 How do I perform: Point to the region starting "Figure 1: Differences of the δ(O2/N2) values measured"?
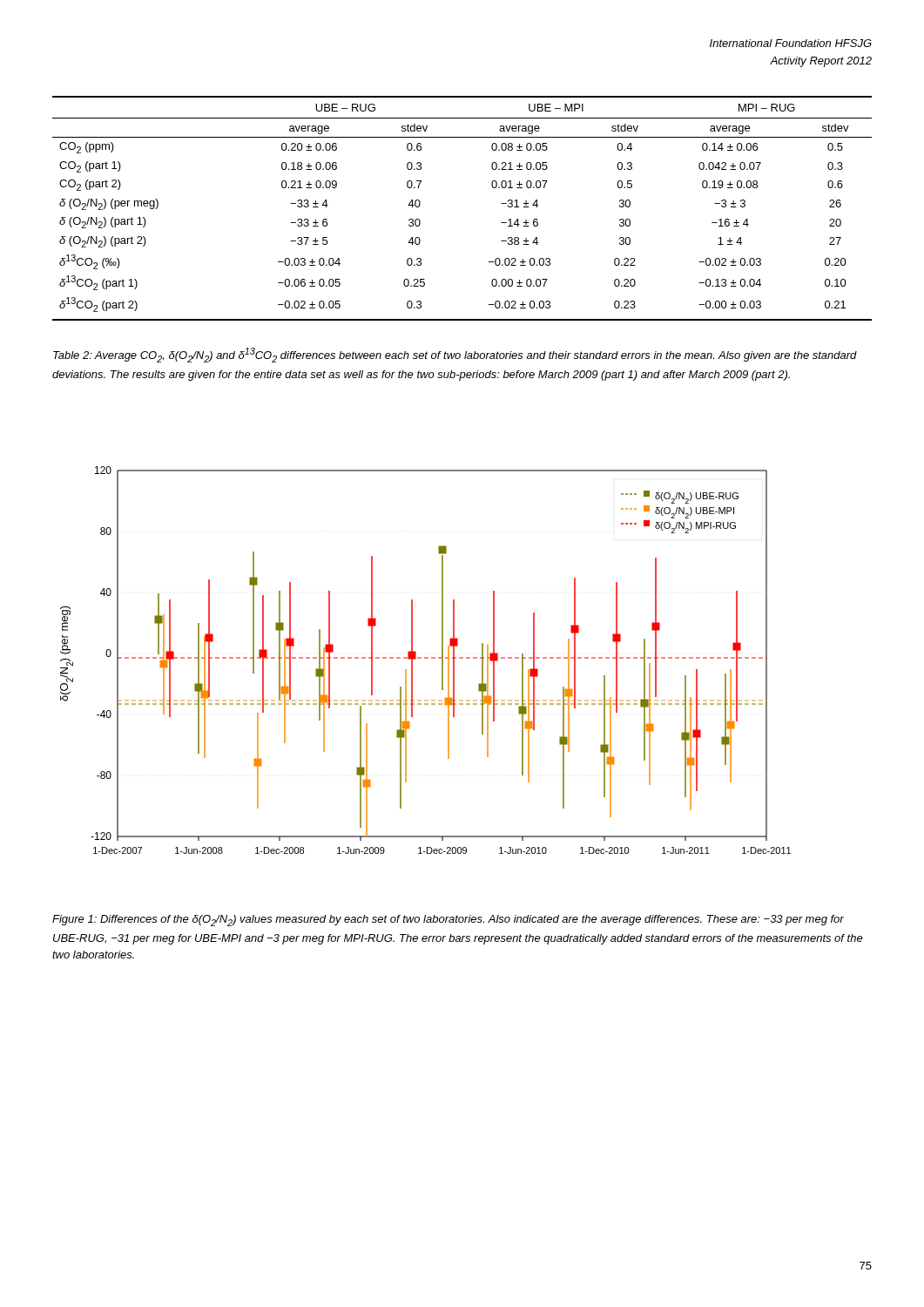tap(458, 937)
